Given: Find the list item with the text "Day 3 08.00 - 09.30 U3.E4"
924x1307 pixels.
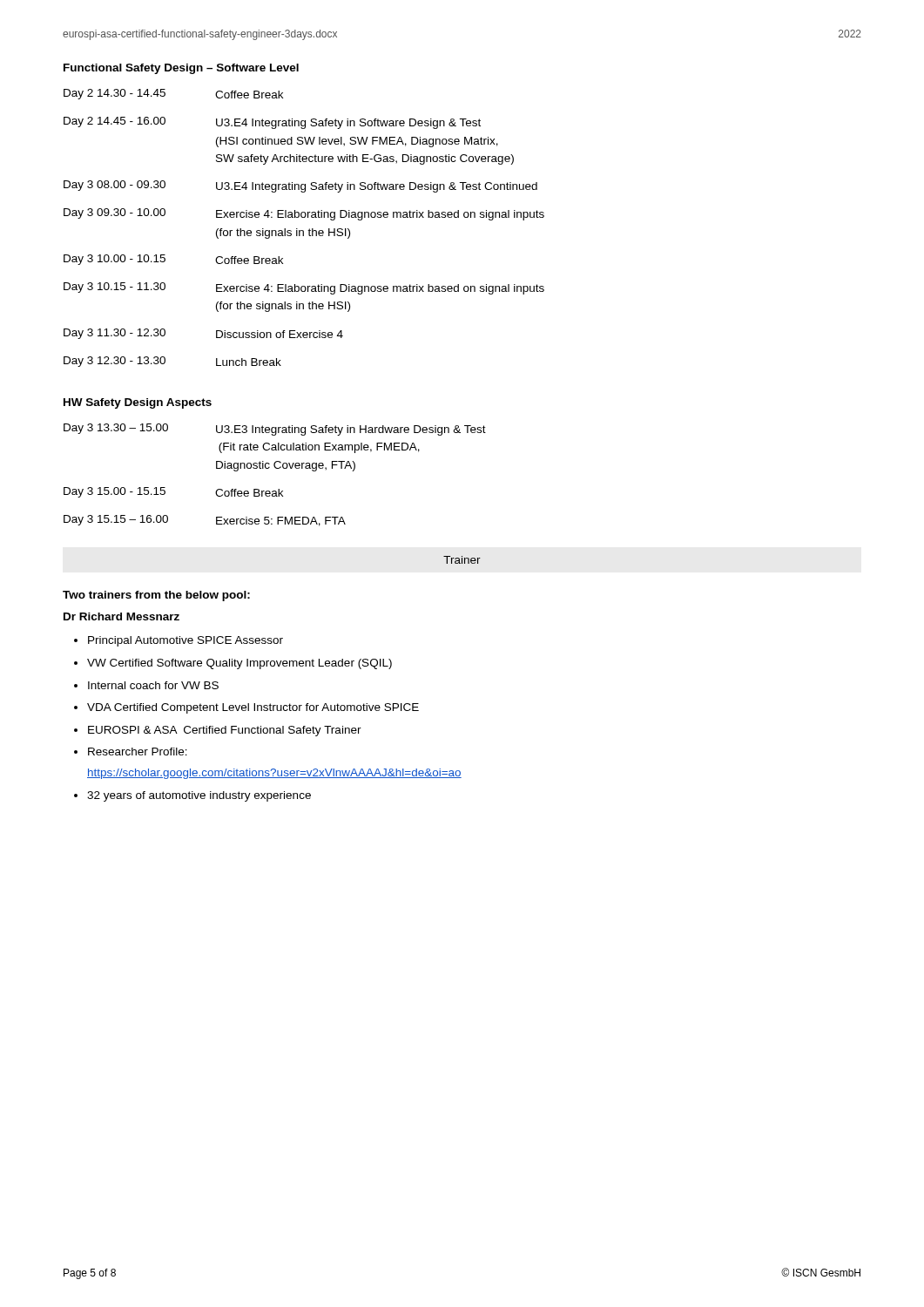Looking at the screenshot, I should pyautogui.click(x=462, y=187).
